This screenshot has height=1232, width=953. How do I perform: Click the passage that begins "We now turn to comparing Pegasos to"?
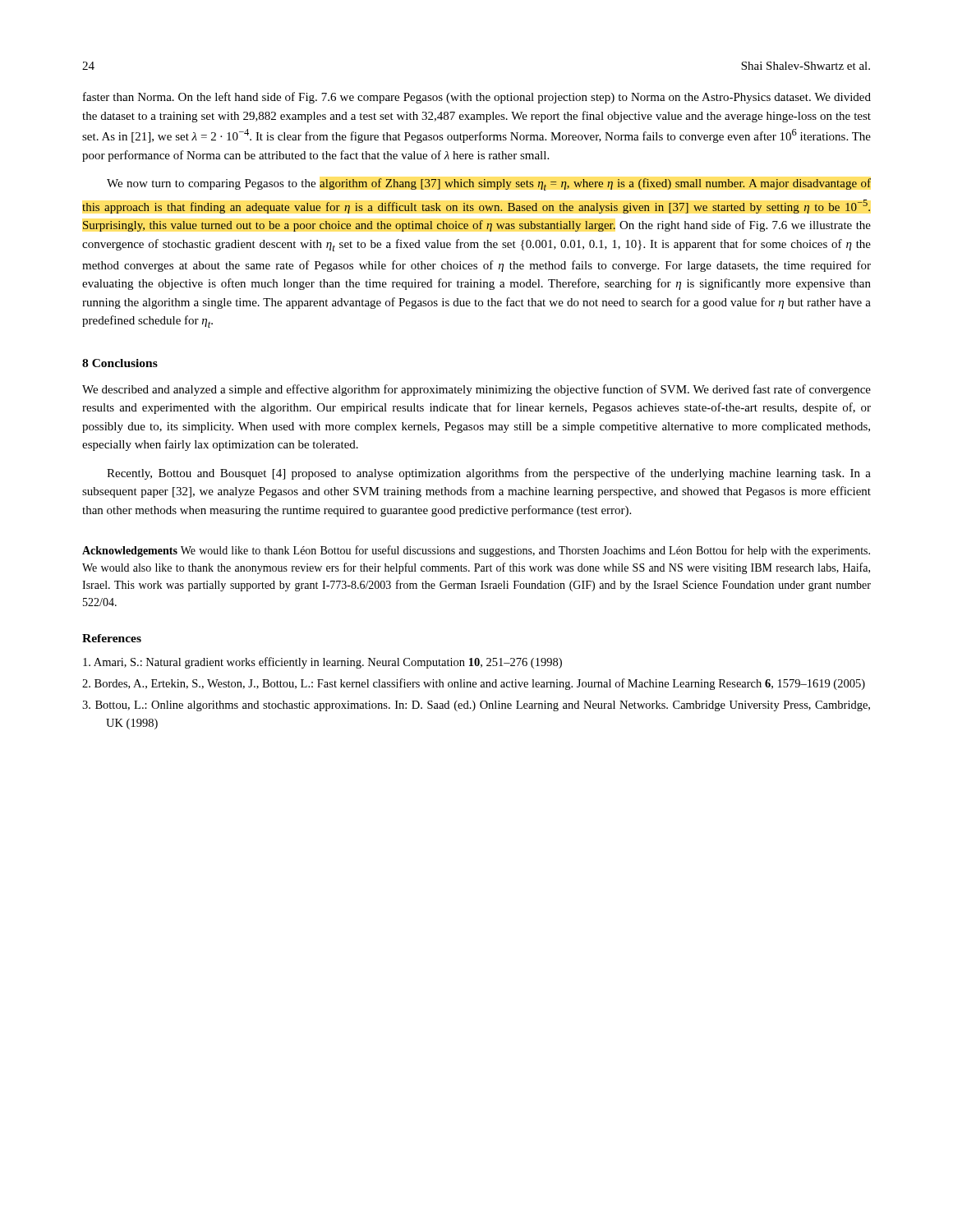pos(476,253)
